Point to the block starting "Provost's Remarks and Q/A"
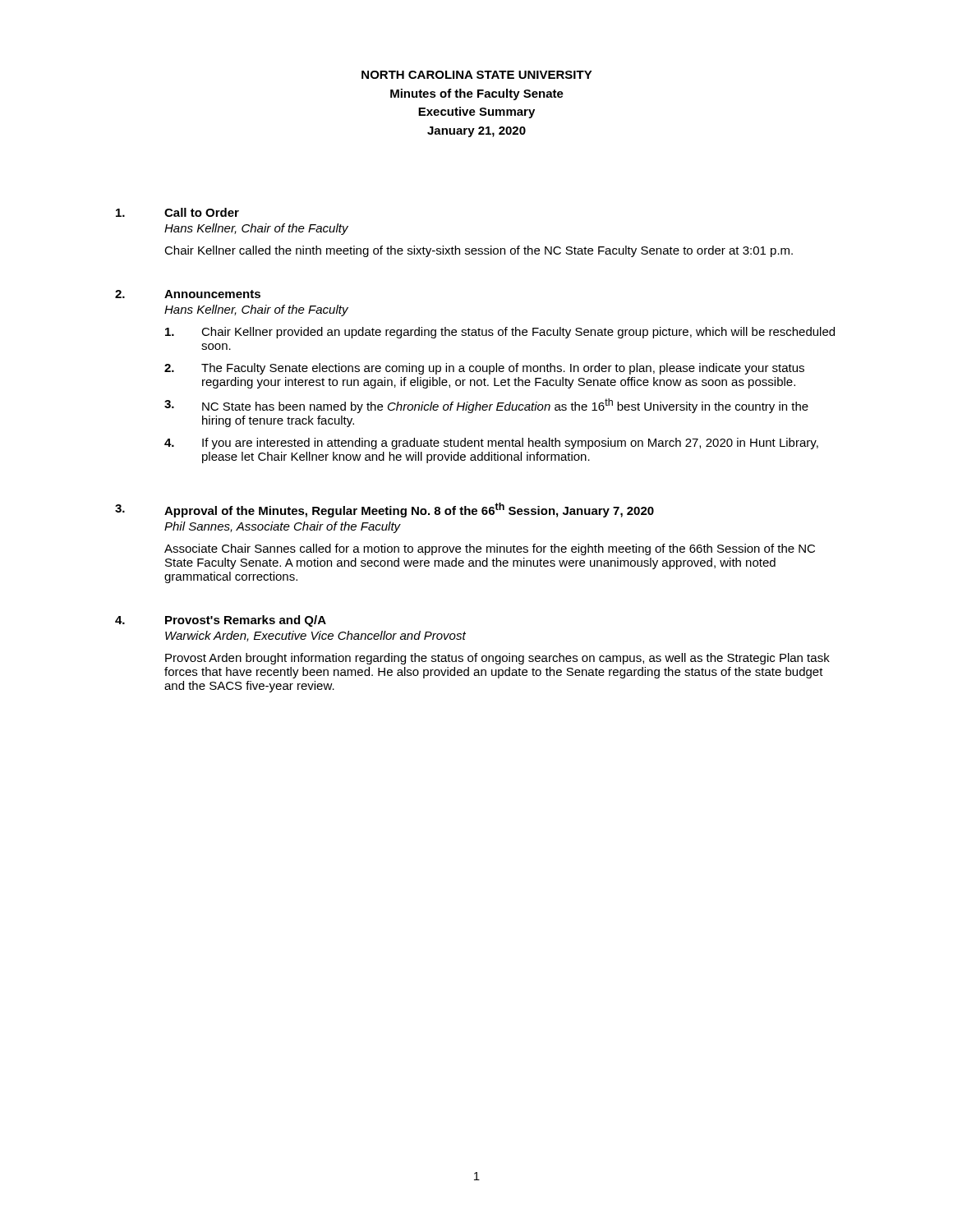Screen dimensions: 1232x953 (x=245, y=620)
